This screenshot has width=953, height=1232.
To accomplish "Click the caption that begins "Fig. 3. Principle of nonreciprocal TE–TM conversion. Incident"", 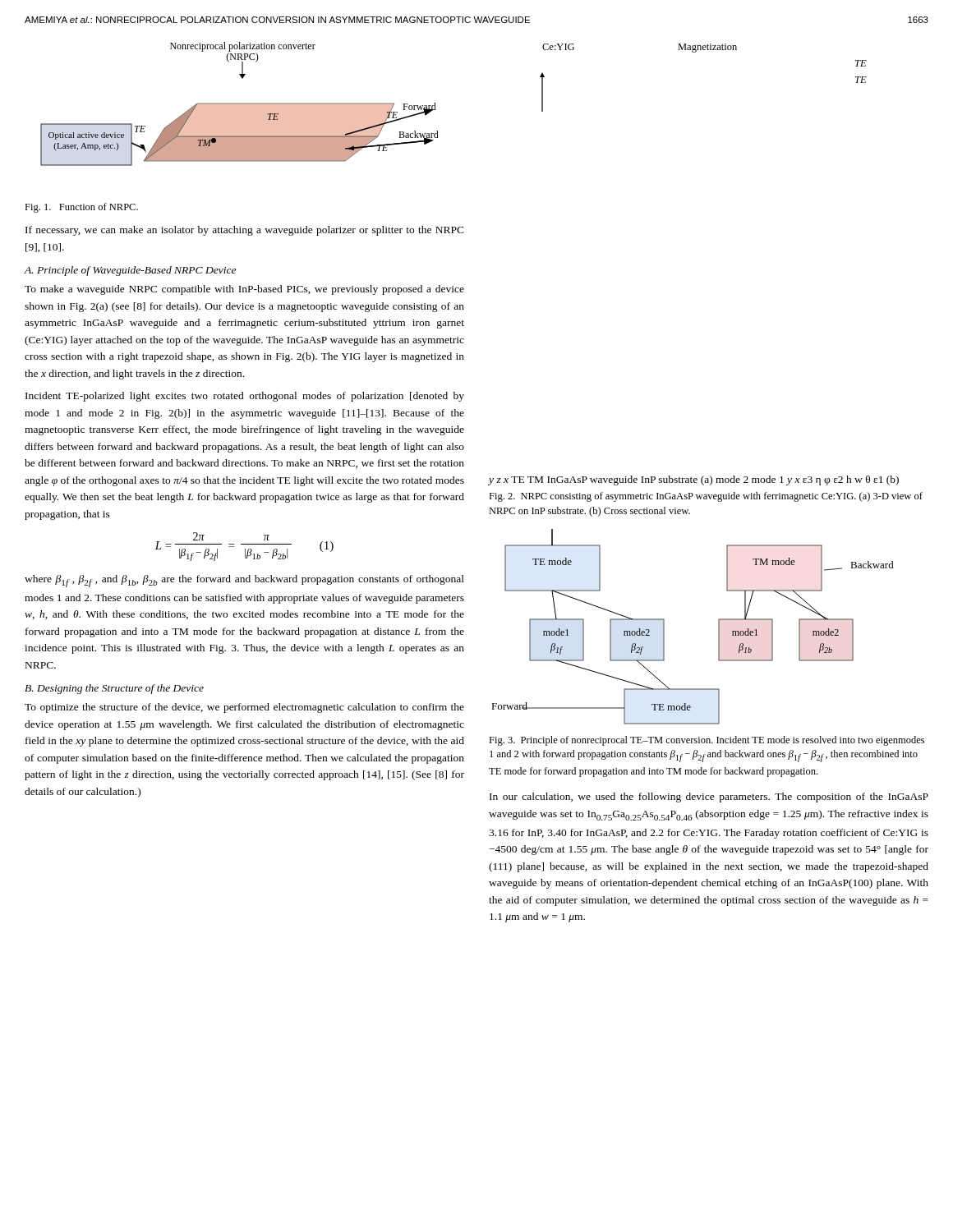I will [707, 755].
